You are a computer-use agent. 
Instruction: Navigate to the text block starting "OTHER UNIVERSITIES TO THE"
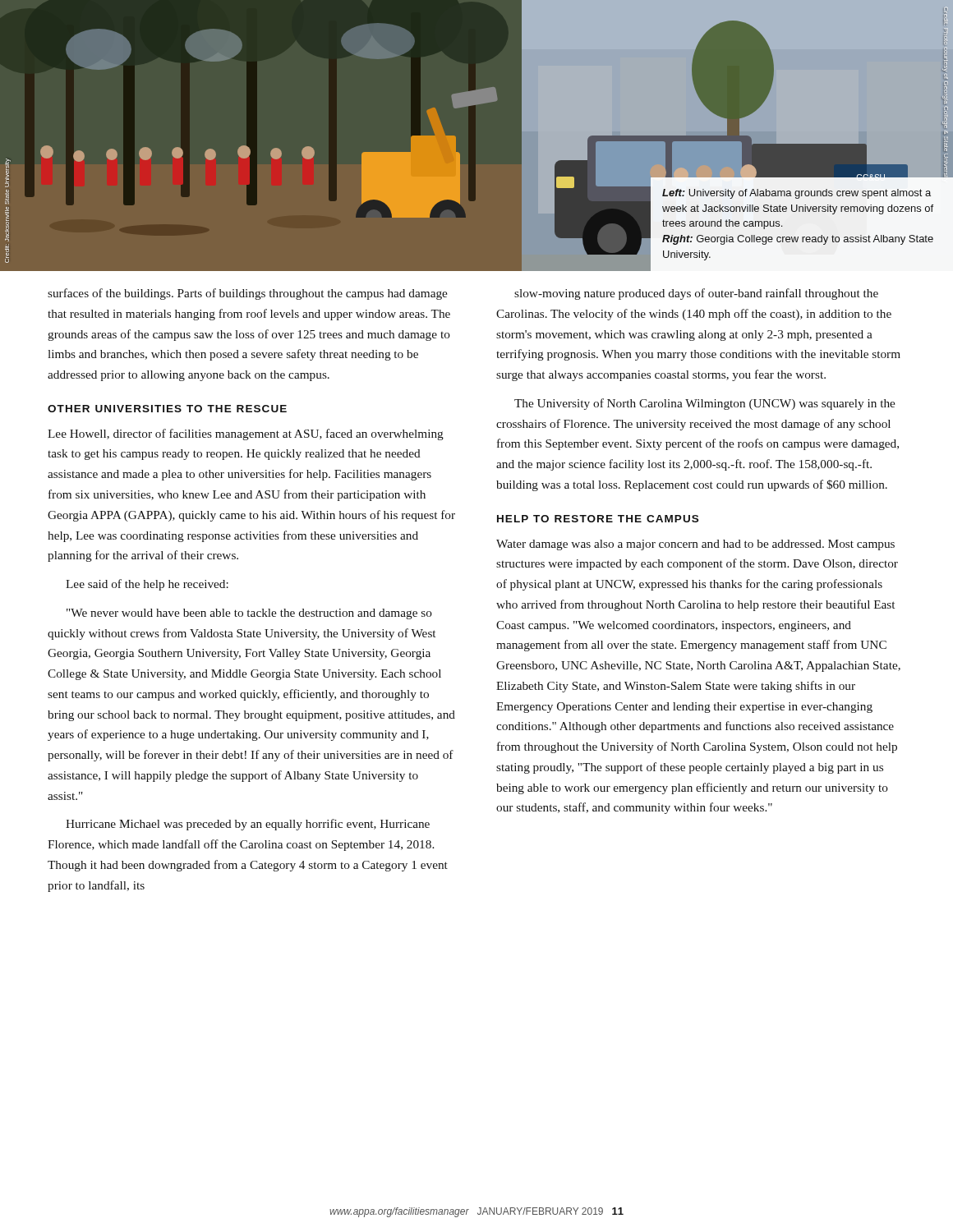pyautogui.click(x=168, y=409)
